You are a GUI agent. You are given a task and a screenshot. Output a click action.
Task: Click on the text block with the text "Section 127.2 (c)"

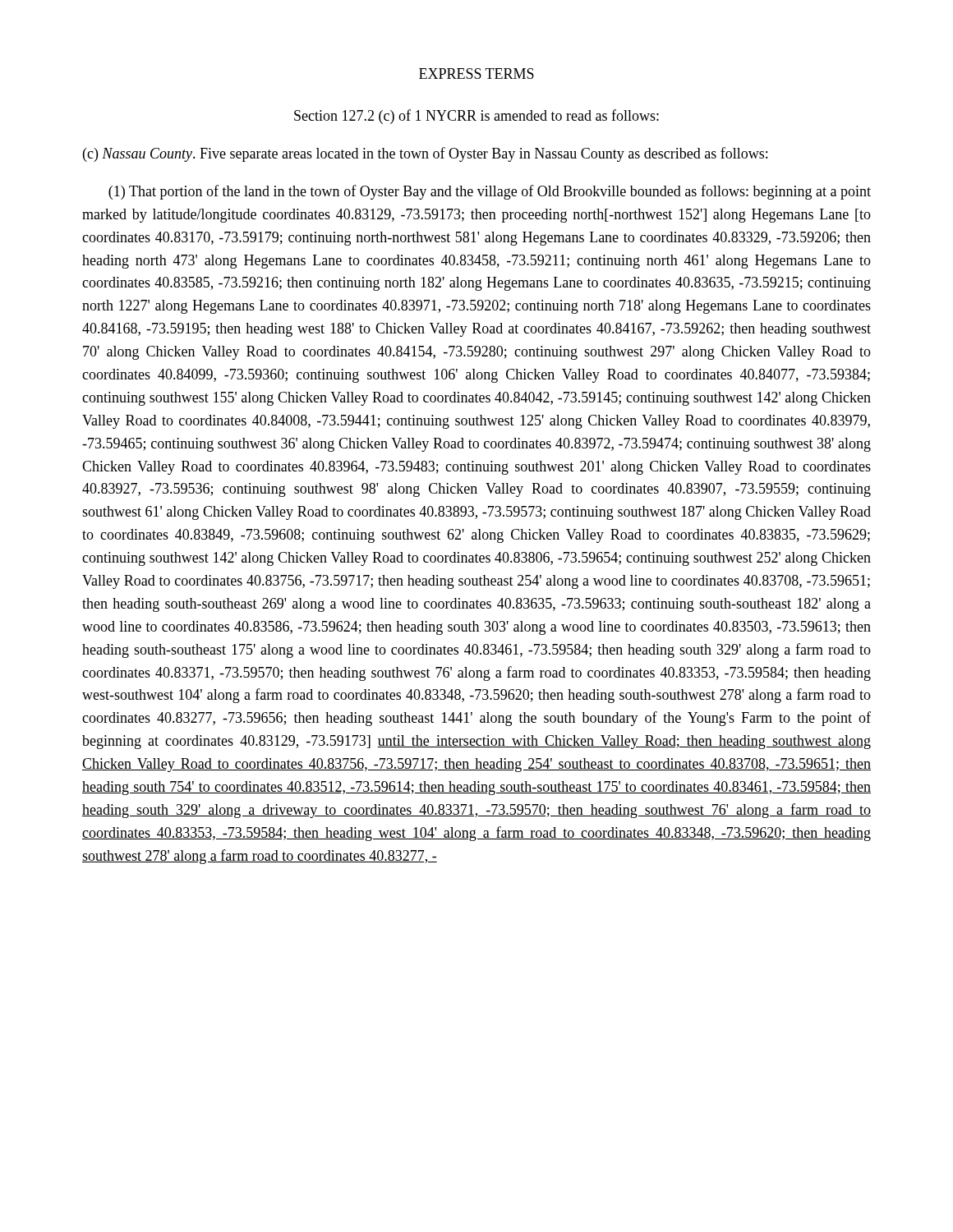476,116
